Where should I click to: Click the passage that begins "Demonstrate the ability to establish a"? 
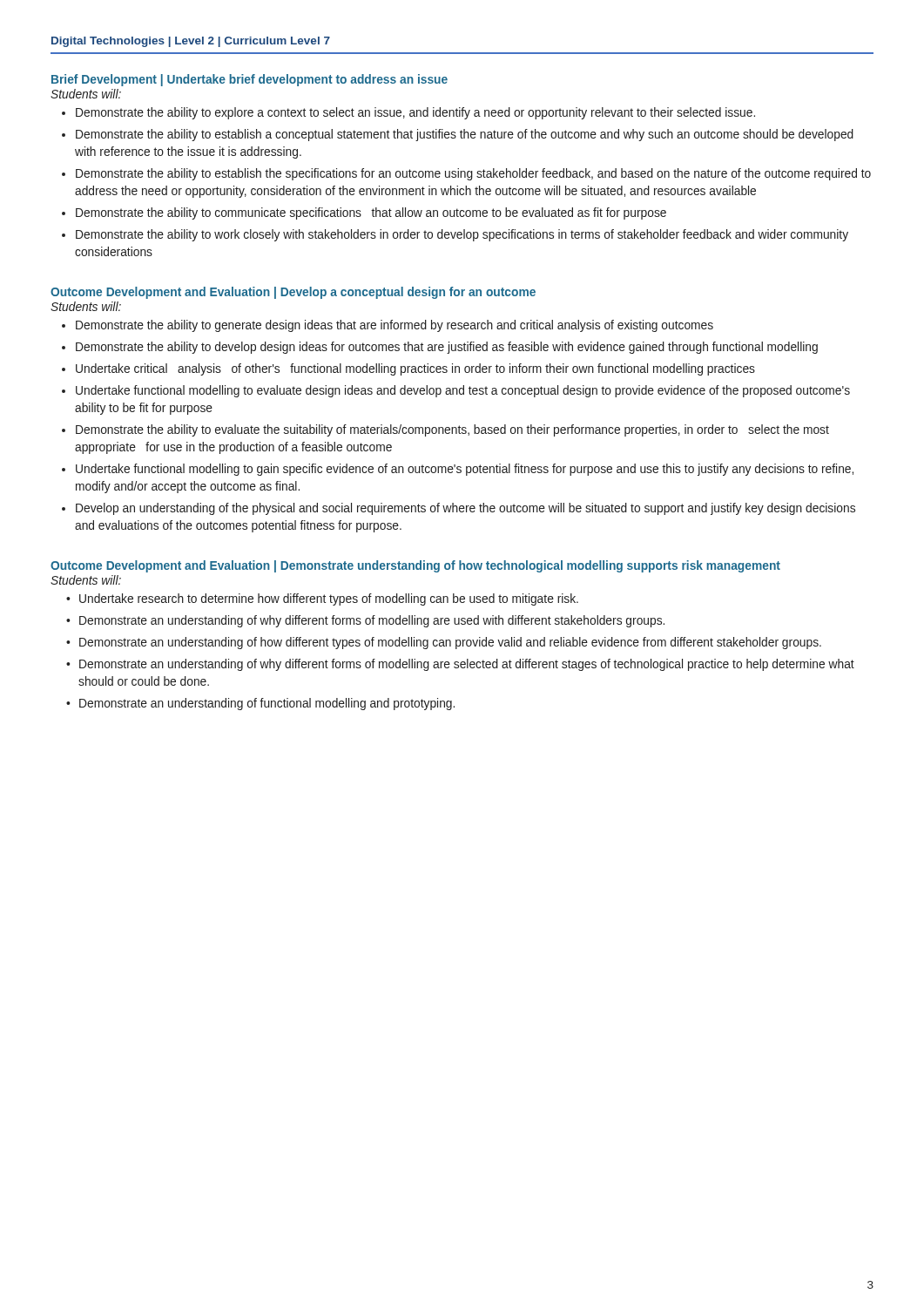[x=464, y=143]
